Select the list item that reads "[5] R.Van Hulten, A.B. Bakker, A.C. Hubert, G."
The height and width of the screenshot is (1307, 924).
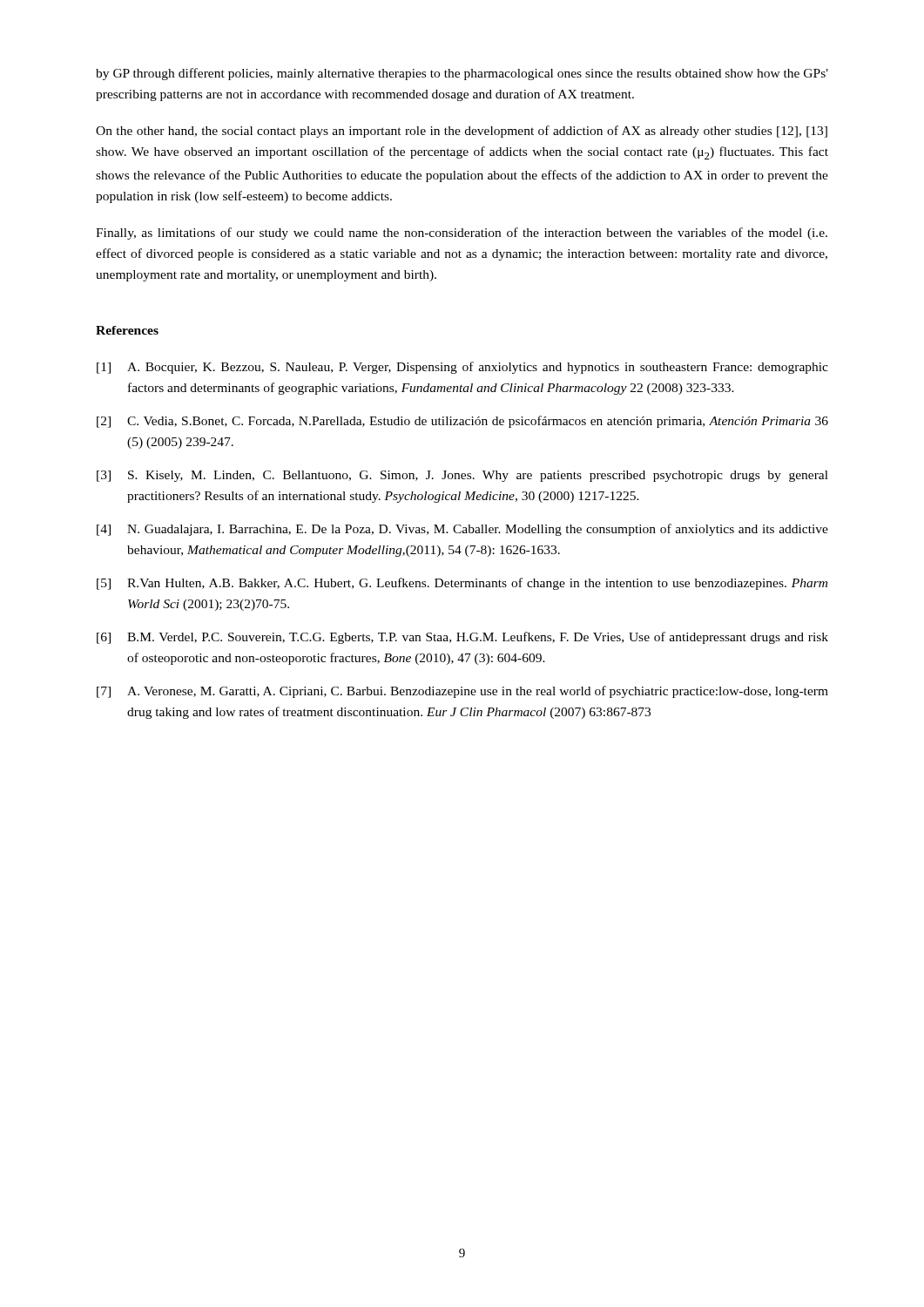tap(462, 594)
